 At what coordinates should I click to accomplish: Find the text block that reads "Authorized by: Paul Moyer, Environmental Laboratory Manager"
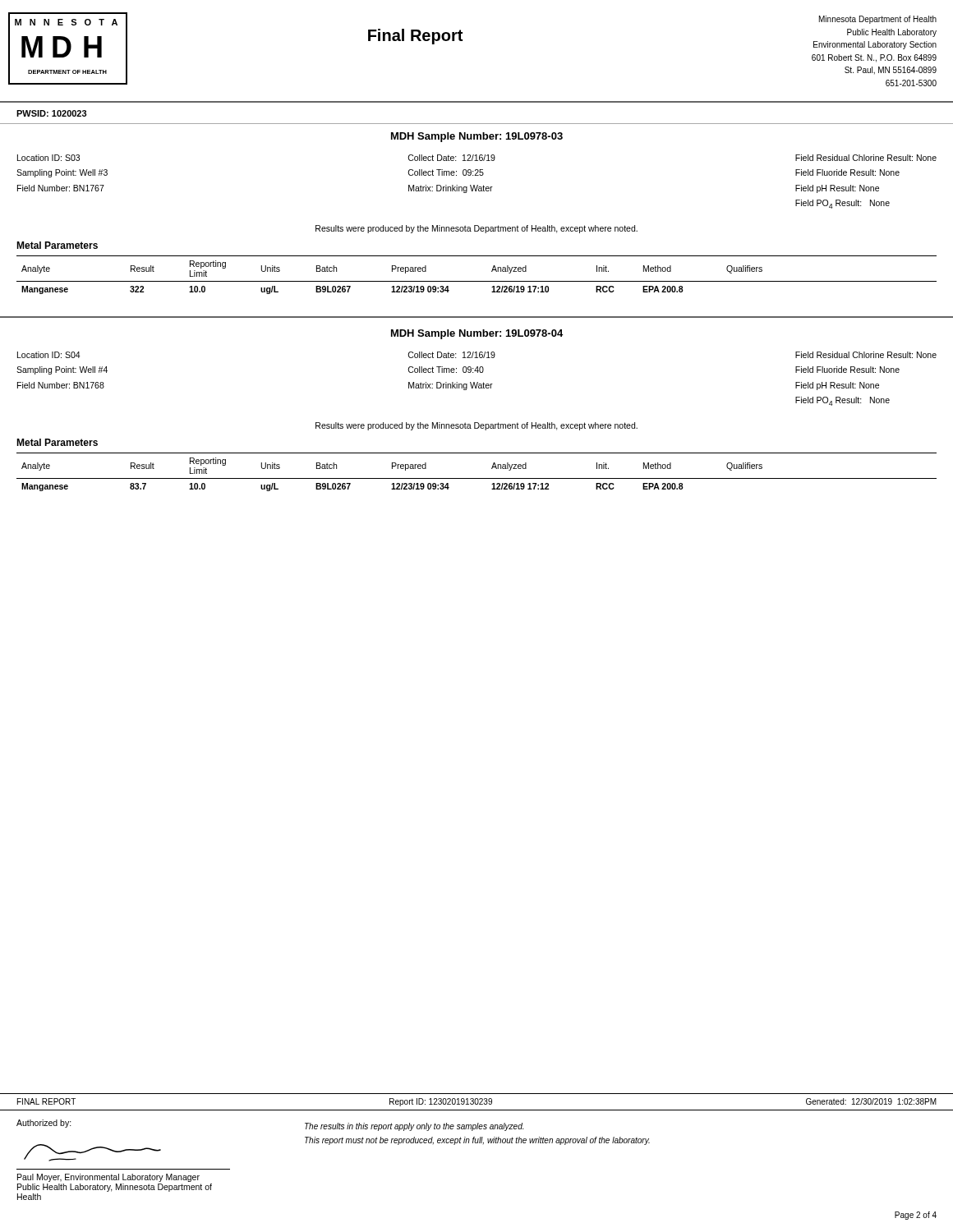[144, 1160]
